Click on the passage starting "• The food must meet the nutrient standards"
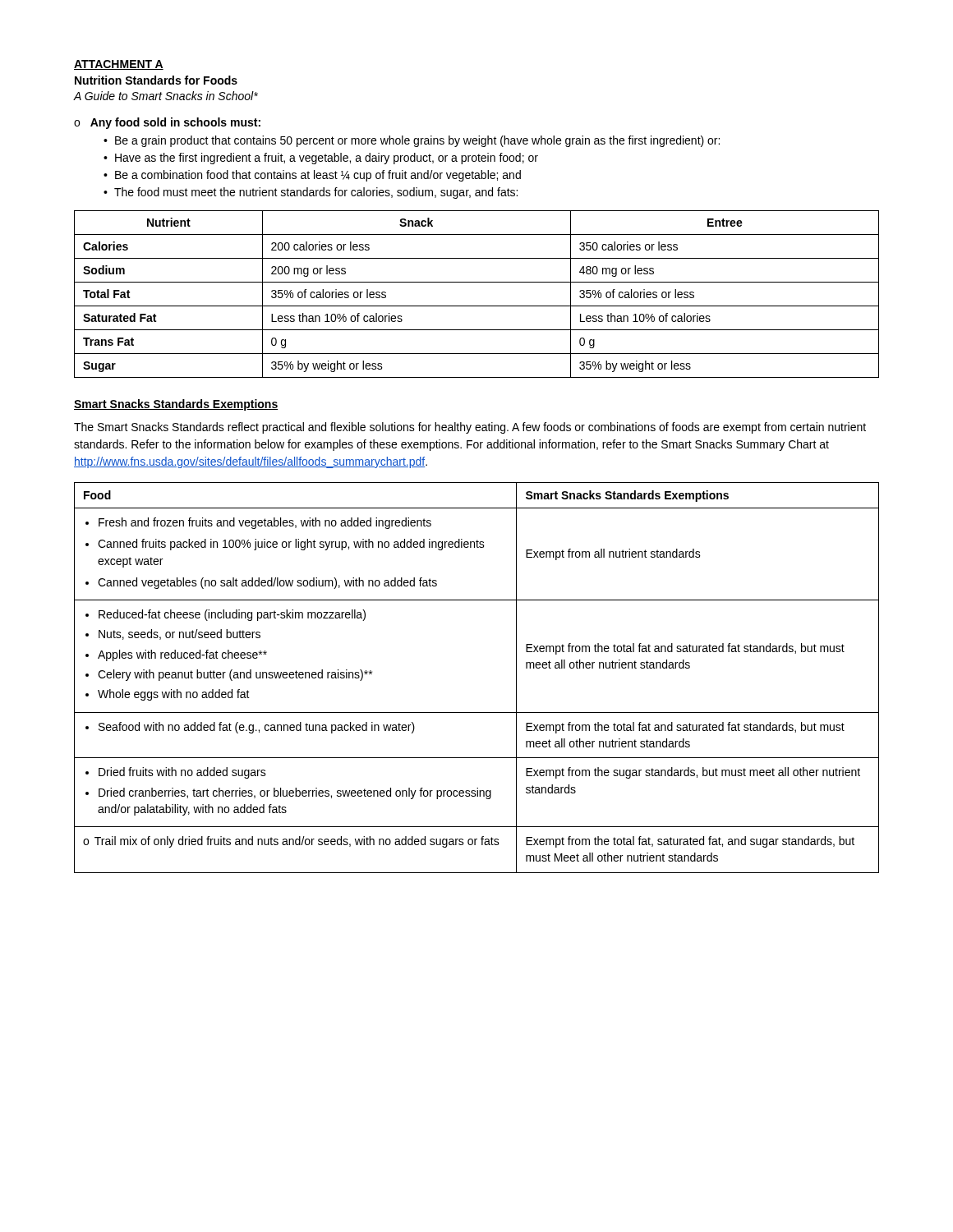 (x=311, y=192)
